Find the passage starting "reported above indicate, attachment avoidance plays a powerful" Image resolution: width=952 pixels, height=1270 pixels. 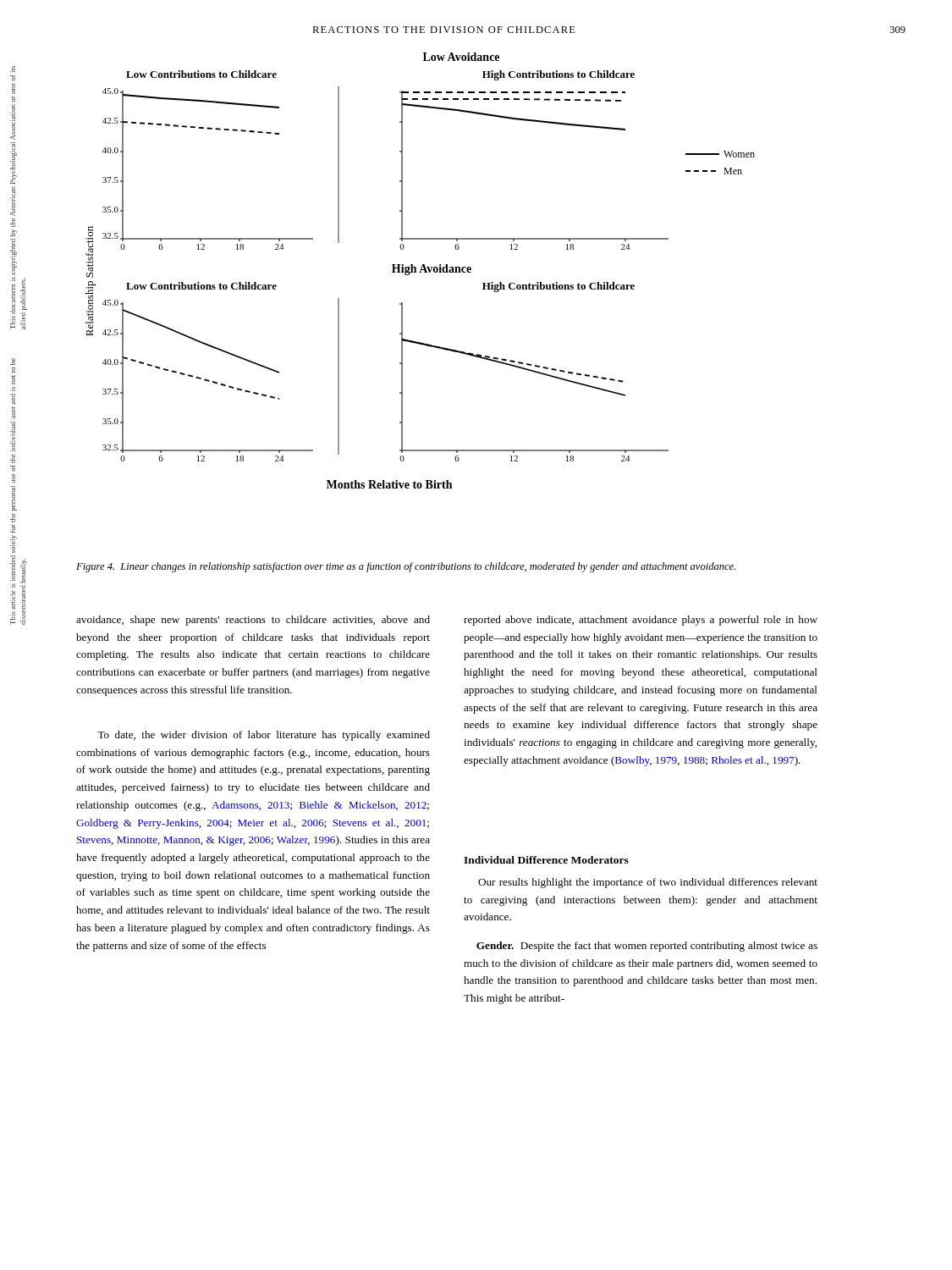(x=641, y=690)
